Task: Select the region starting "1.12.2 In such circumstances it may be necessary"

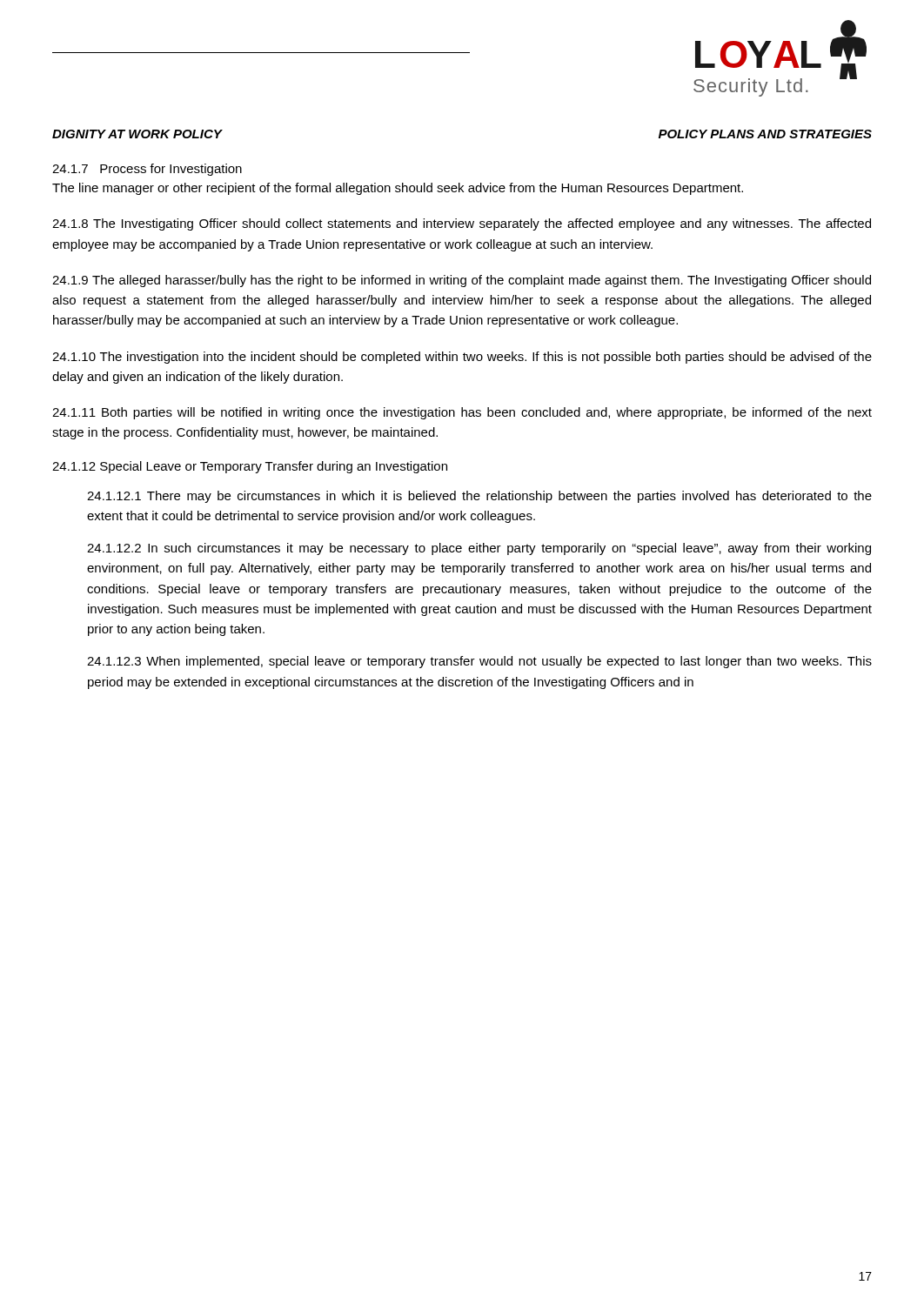Action: 479,588
